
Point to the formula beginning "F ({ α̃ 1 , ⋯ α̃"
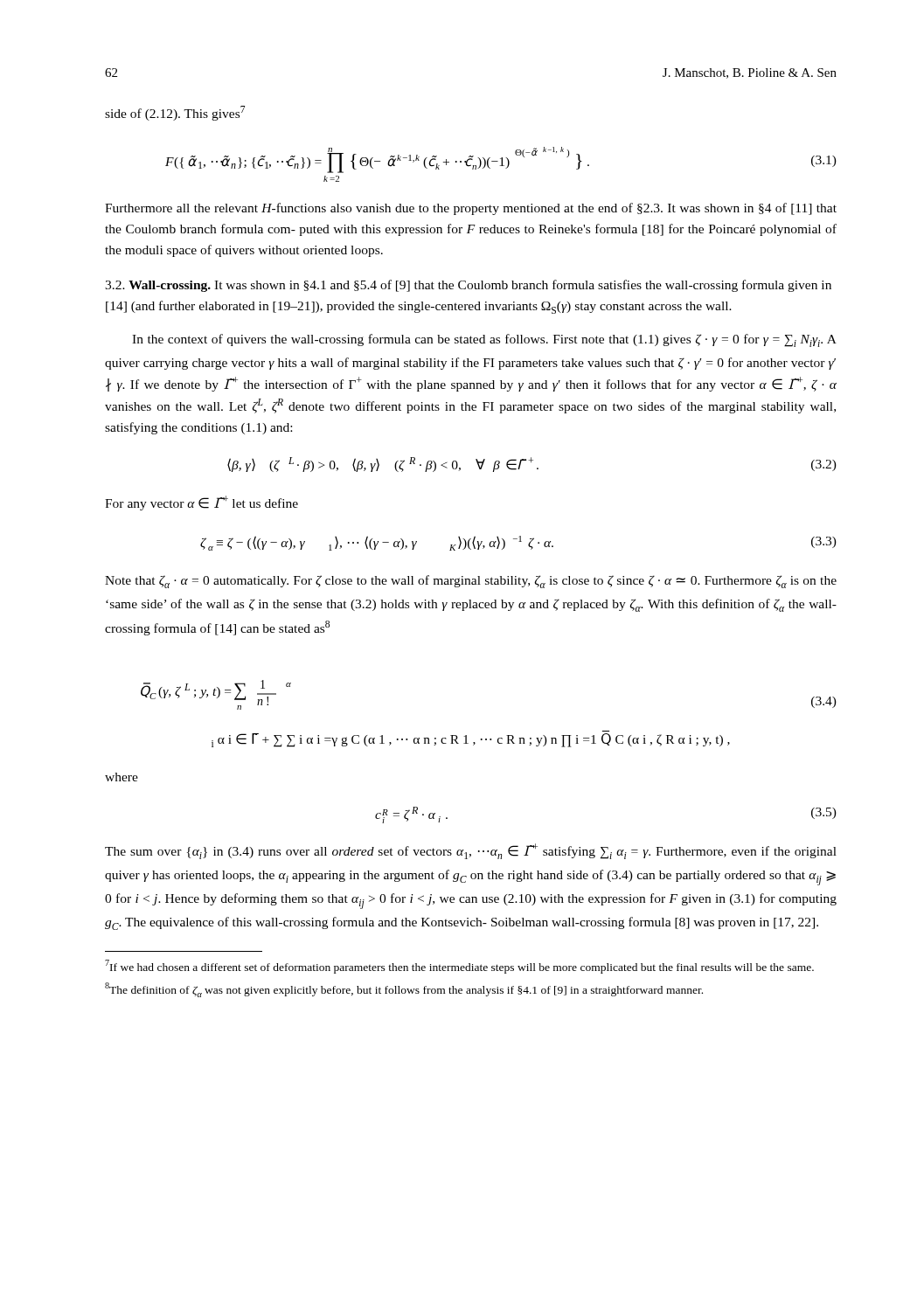tap(501, 160)
